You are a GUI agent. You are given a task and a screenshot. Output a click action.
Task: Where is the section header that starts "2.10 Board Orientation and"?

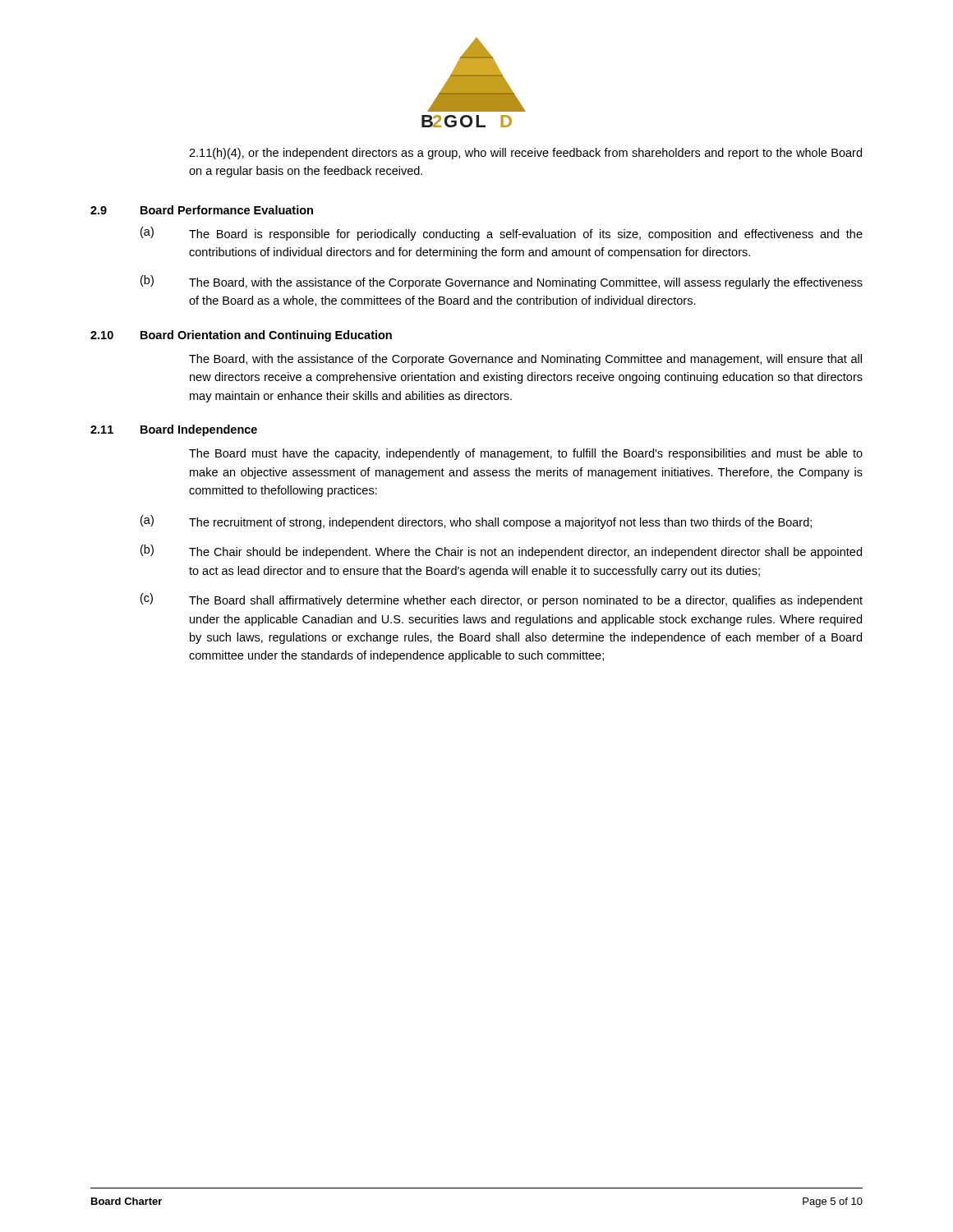pyautogui.click(x=241, y=335)
